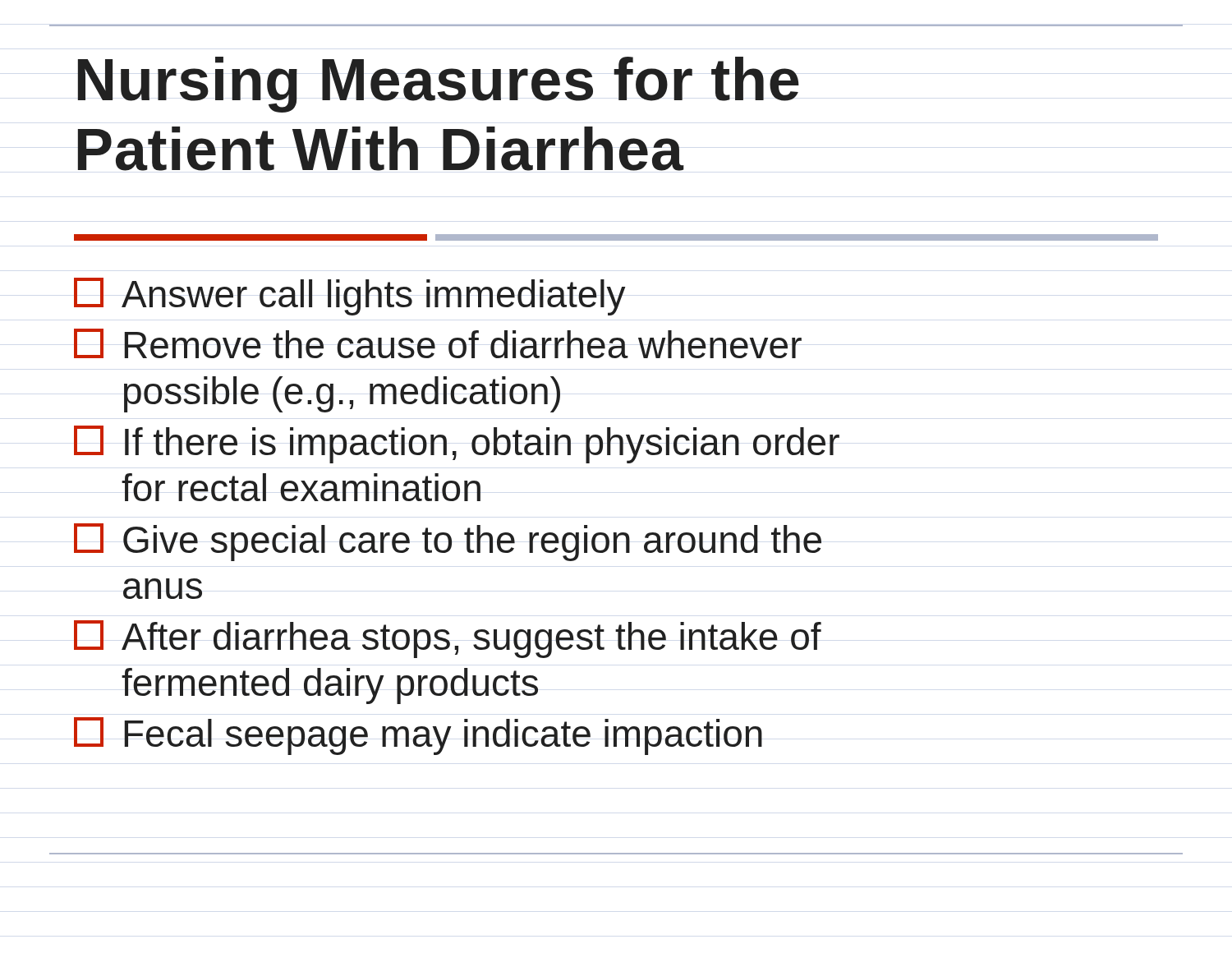The height and width of the screenshot is (953, 1232).
Task: Locate the list item containing "Remove the cause of diarrhea"
Action: pos(438,368)
